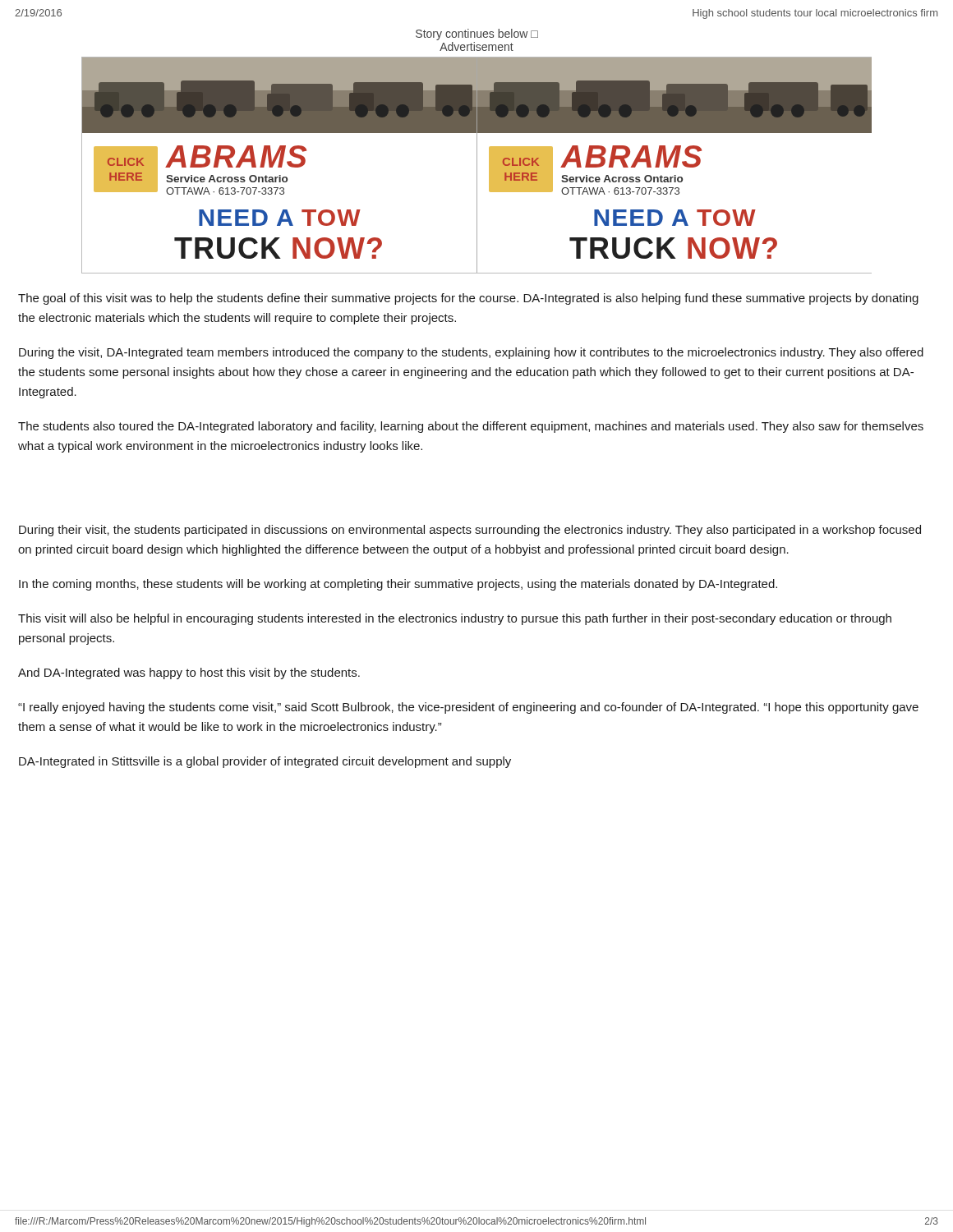Image resolution: width=953 pixels, height=1232 pixels.
Task: Point to the text block starting "During the visit, DA-Integrated team"
Action: (x=471, y=372)
